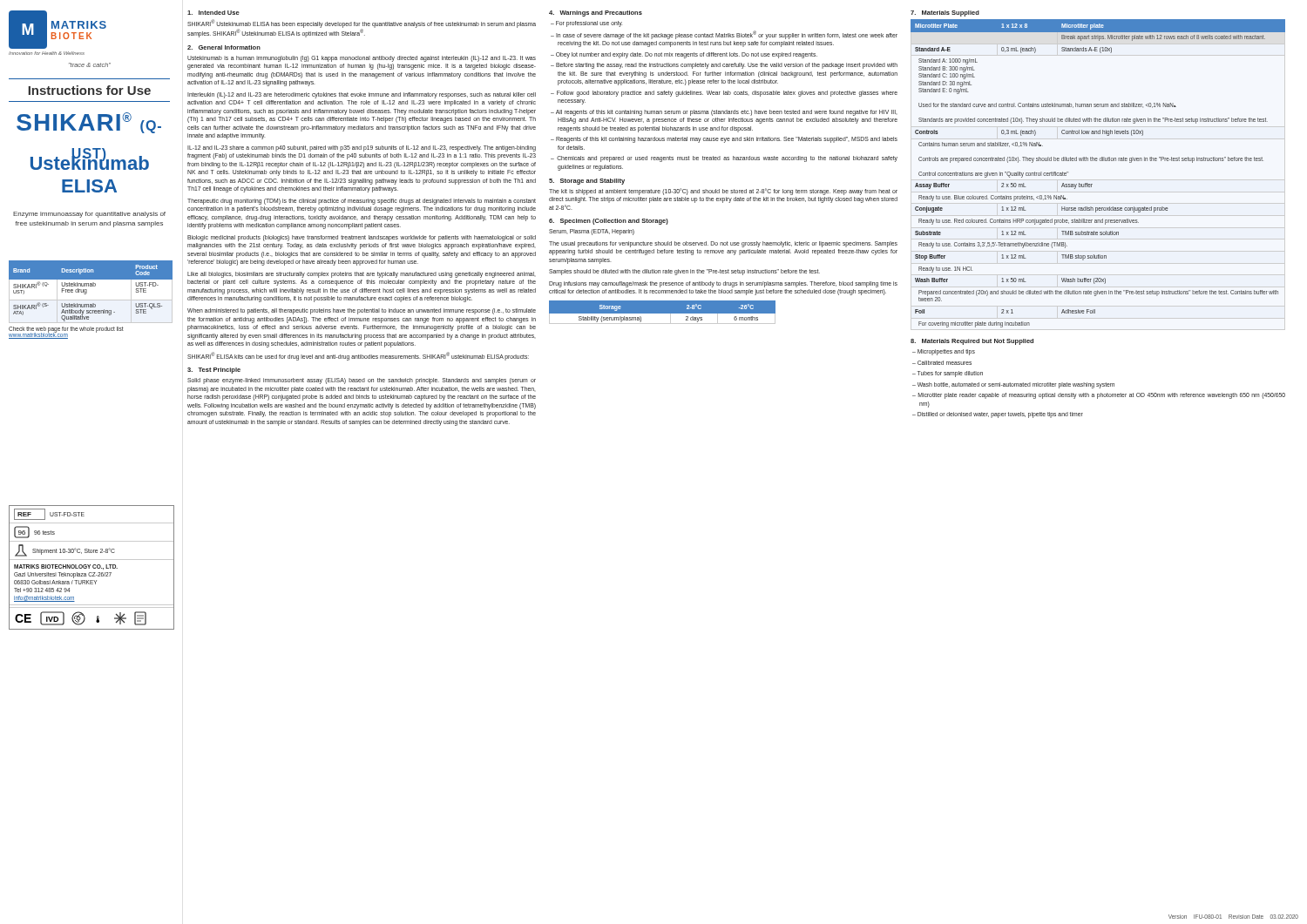
Task: Select the table that reads "SHIKARI ® (Q-UST)"
Action: coord(91,297)
